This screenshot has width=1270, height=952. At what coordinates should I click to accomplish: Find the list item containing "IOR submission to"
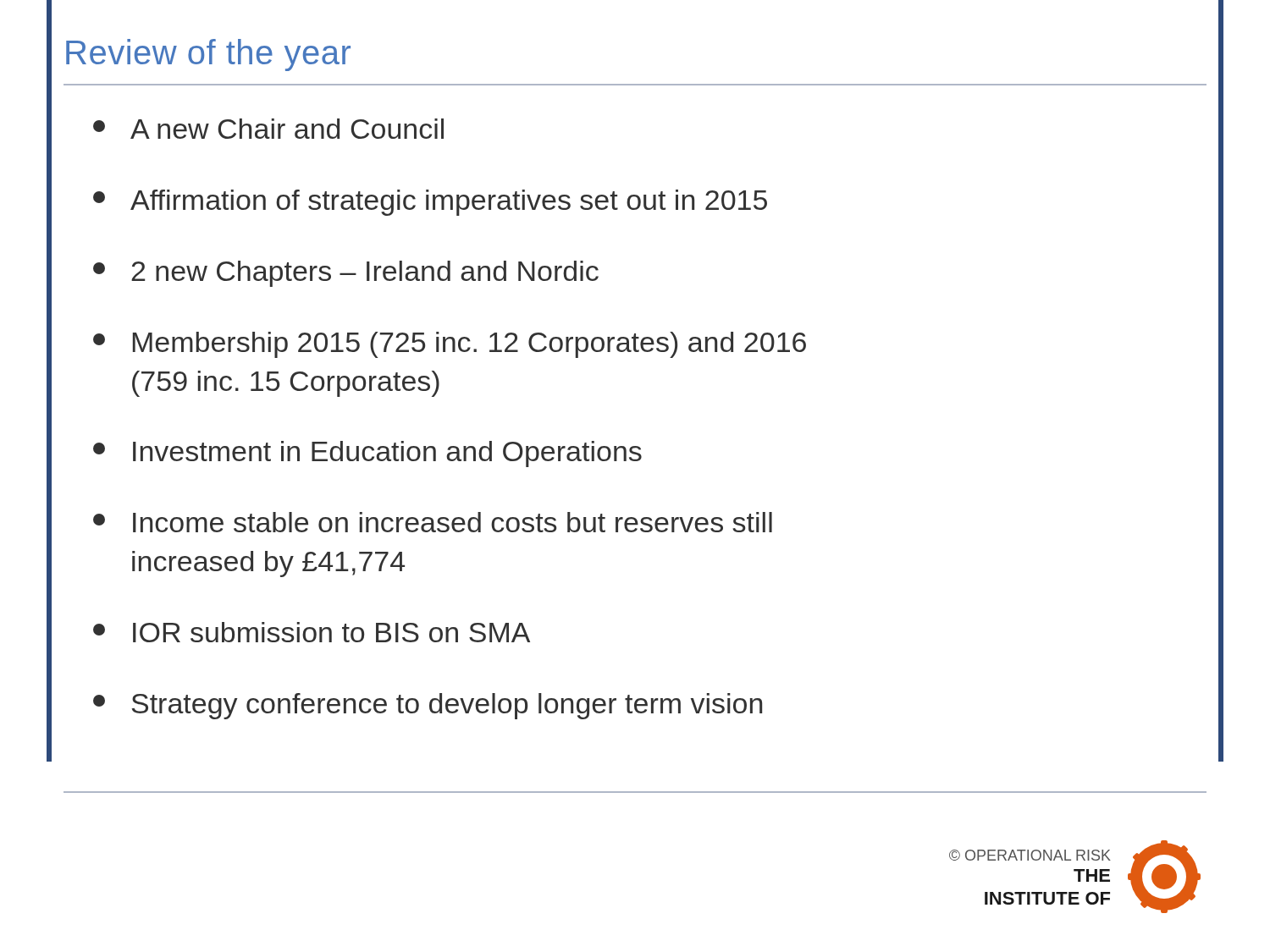[312, 632]
